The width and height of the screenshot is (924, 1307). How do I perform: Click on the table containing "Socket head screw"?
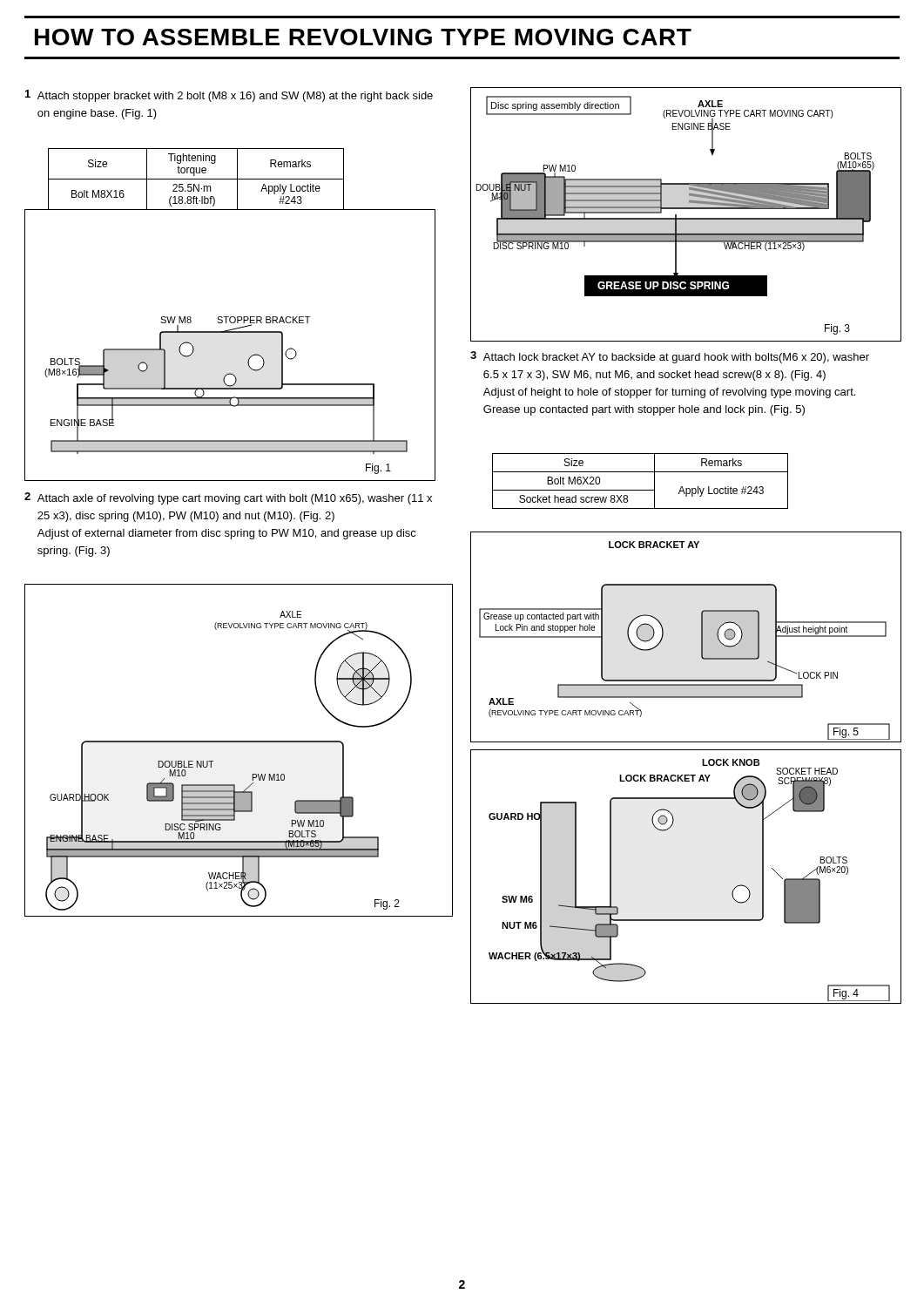pyautogui.click(x=649, y=481)
